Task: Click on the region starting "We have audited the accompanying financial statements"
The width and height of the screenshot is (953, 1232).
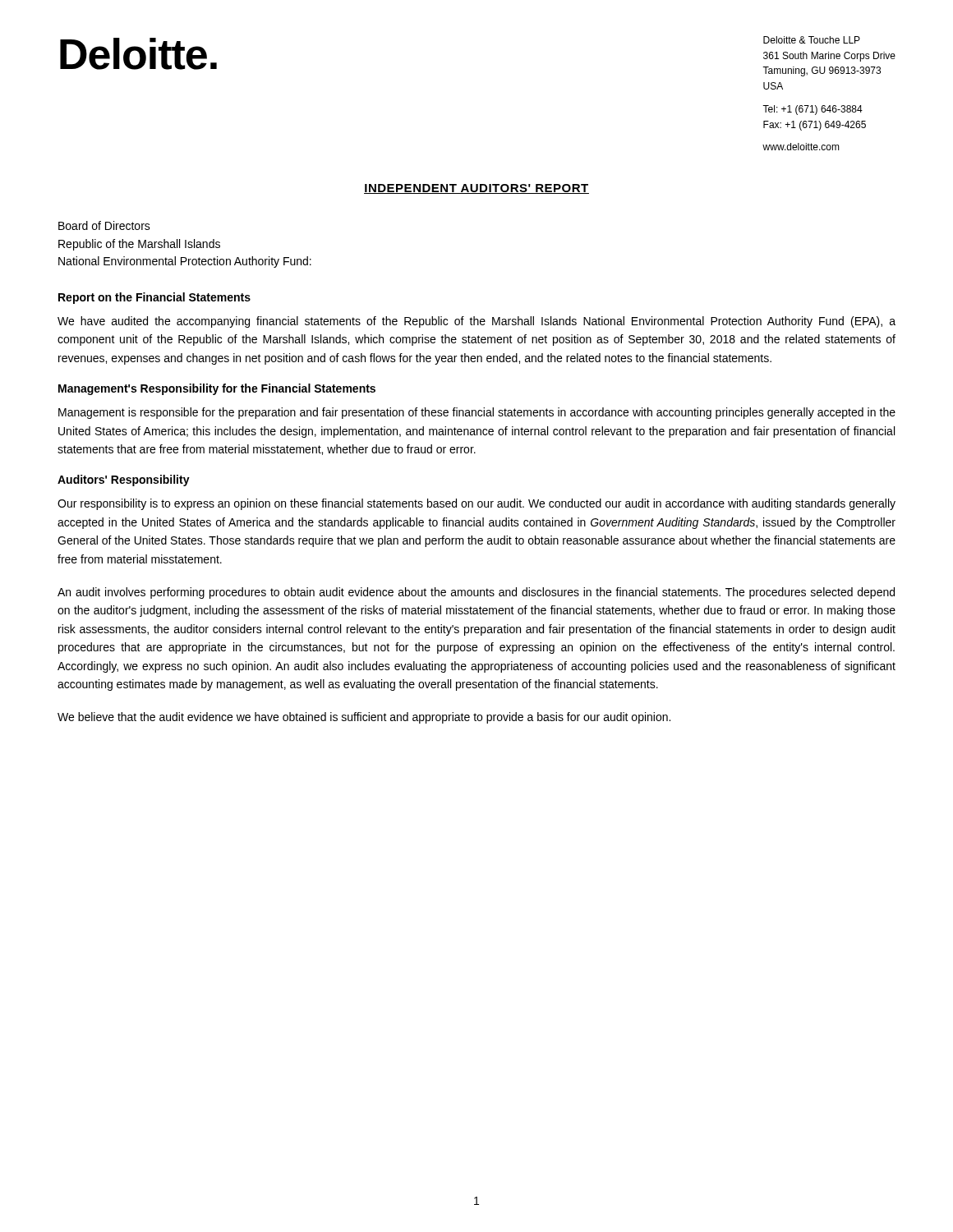Action: point(476,340)
